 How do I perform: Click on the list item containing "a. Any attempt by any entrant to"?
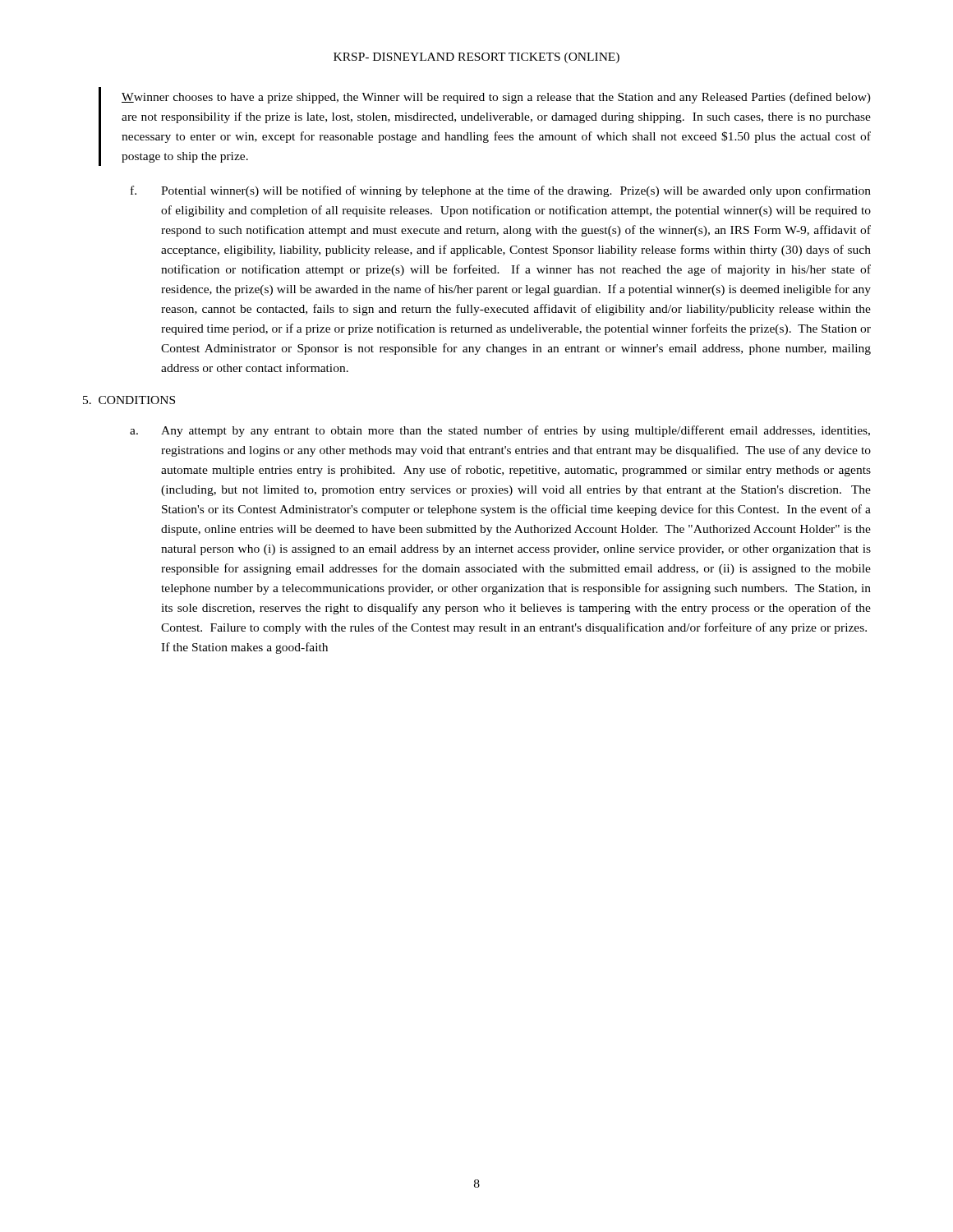coord(496,539)
